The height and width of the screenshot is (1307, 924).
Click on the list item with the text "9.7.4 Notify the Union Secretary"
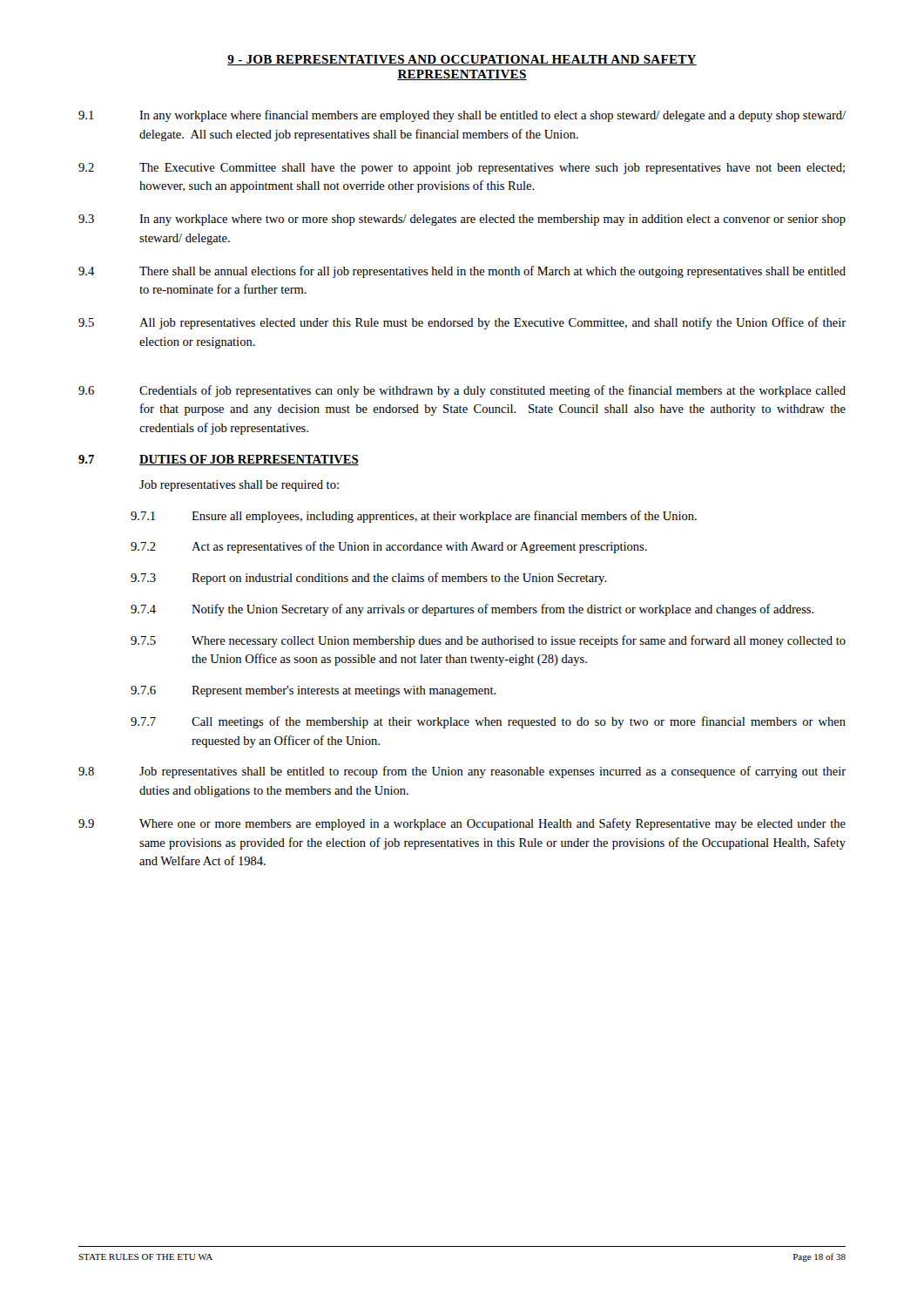[x=488, y=610]
